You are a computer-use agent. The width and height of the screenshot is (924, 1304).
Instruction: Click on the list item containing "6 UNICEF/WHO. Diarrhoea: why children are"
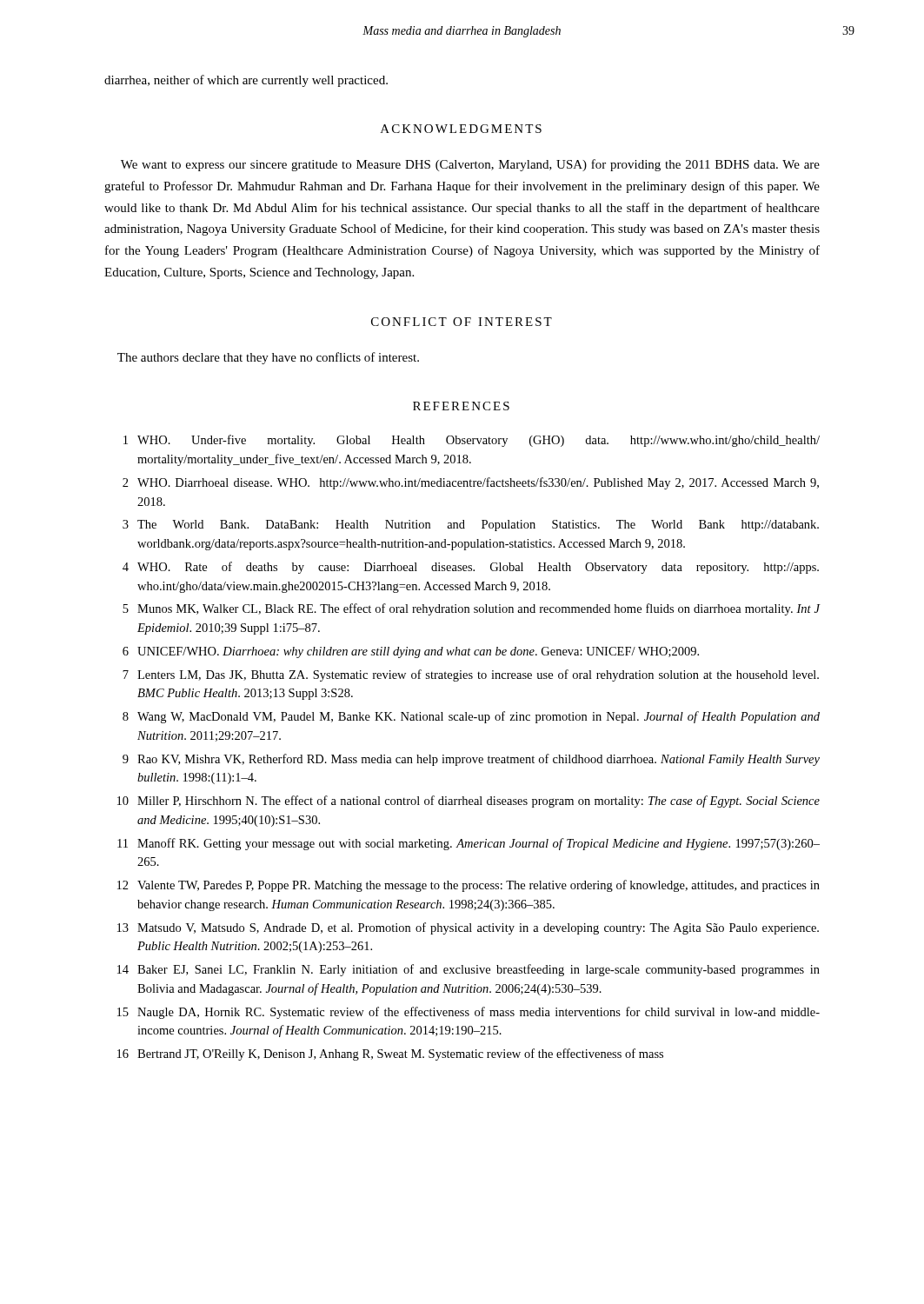click(x=462, y=652)
